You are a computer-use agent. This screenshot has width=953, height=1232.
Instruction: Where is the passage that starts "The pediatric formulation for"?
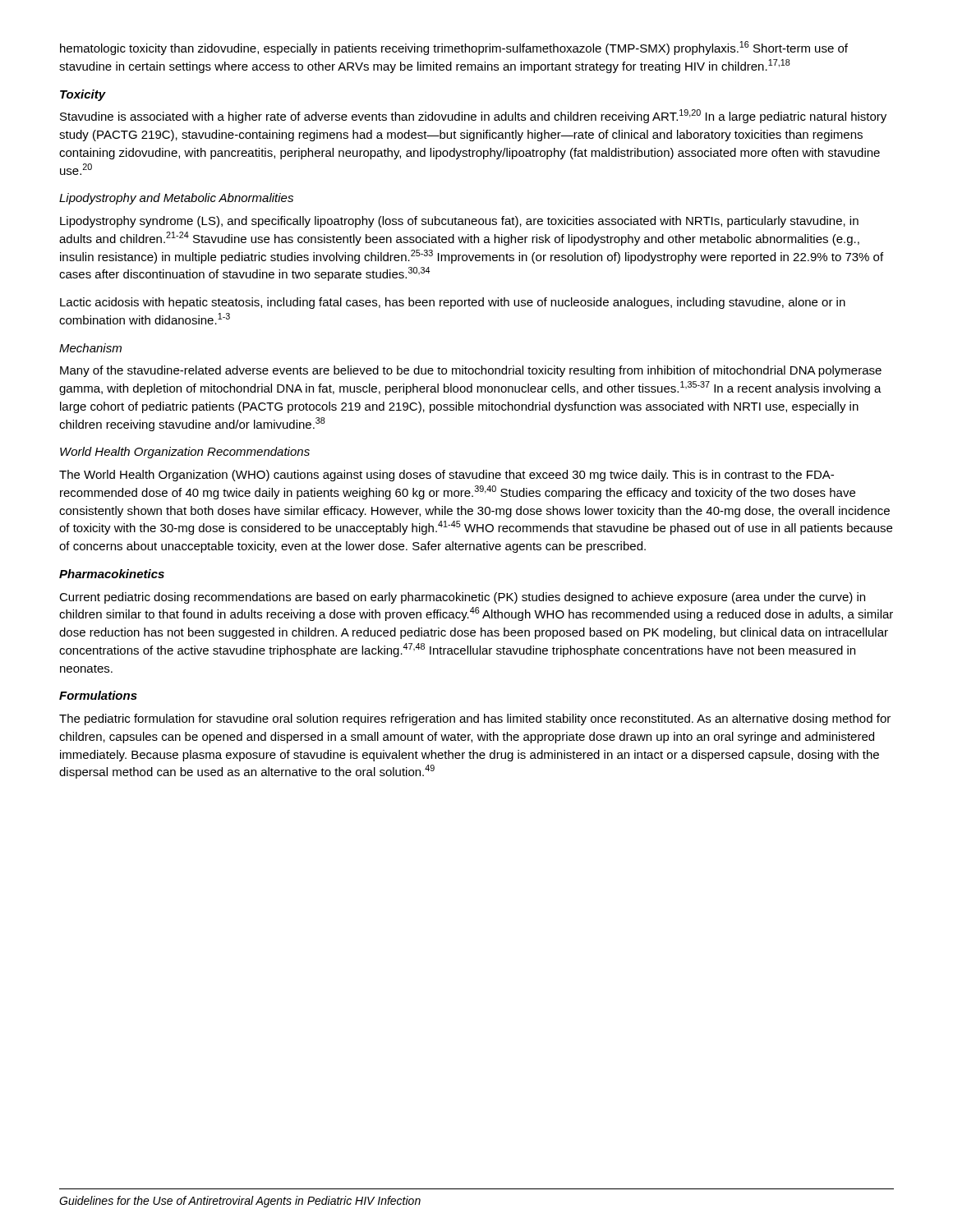(475, 745)
